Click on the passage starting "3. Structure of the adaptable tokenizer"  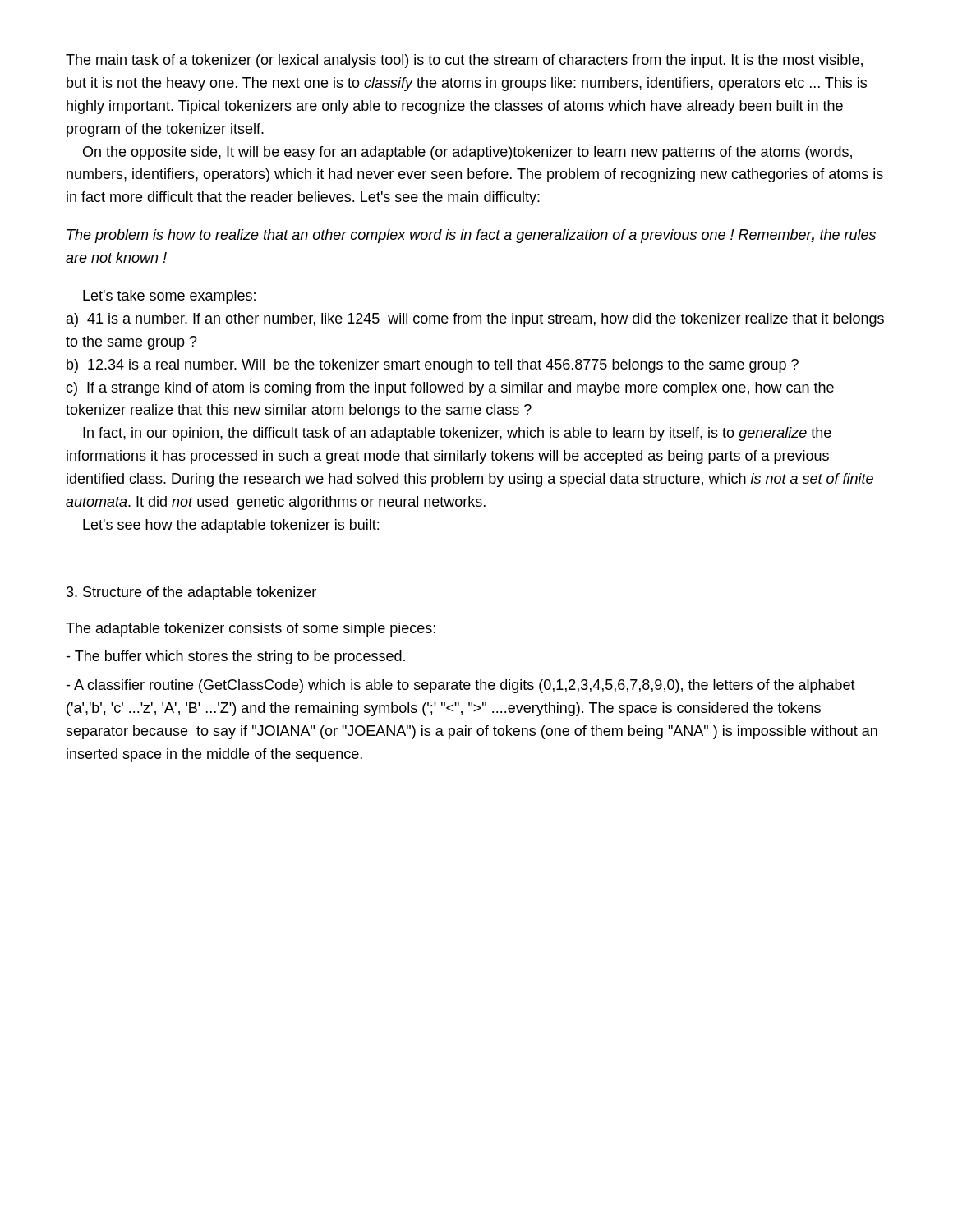pos(191,592)
